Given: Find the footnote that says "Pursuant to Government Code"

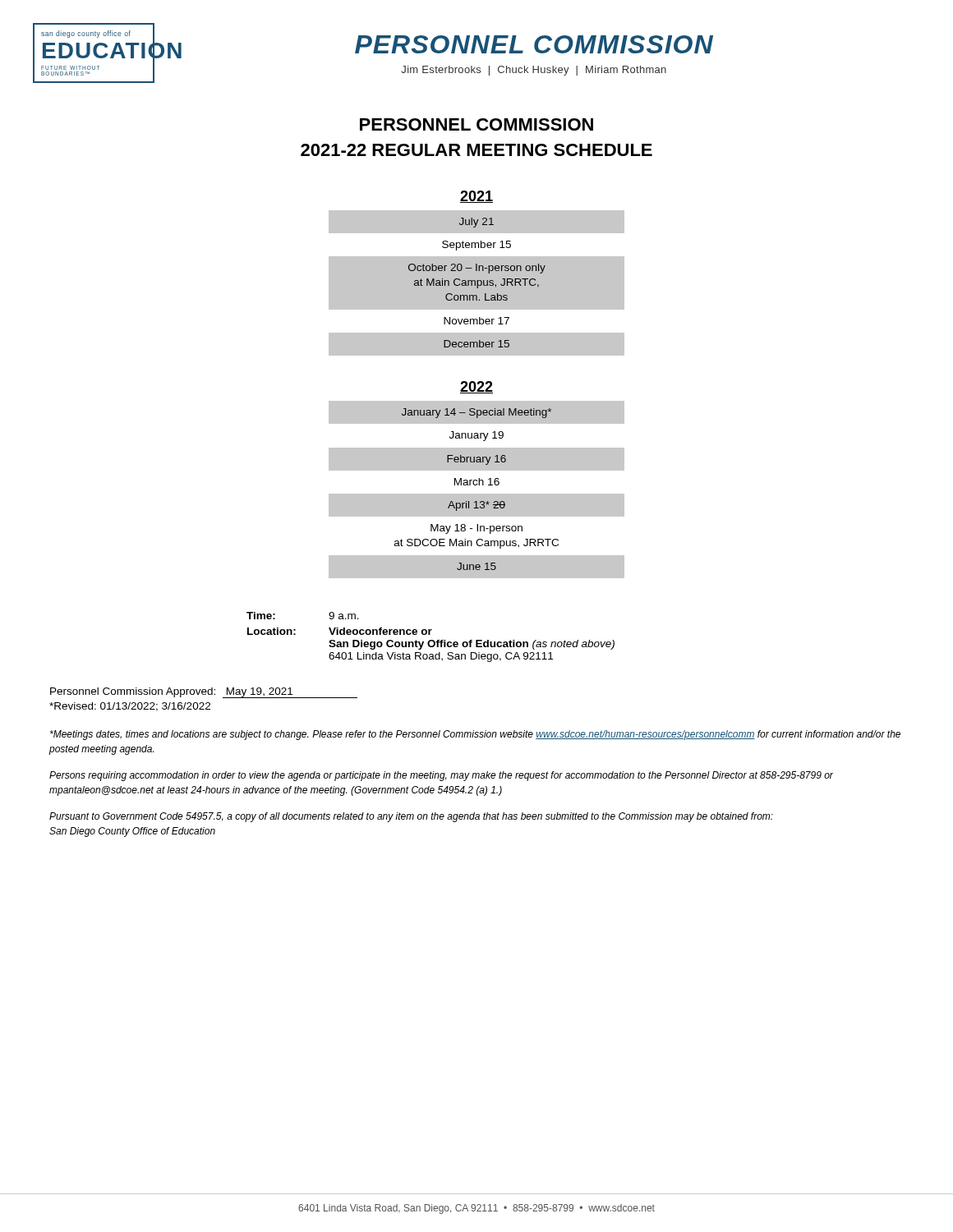Looking at the screenshot, I should (x=411, y=824).
